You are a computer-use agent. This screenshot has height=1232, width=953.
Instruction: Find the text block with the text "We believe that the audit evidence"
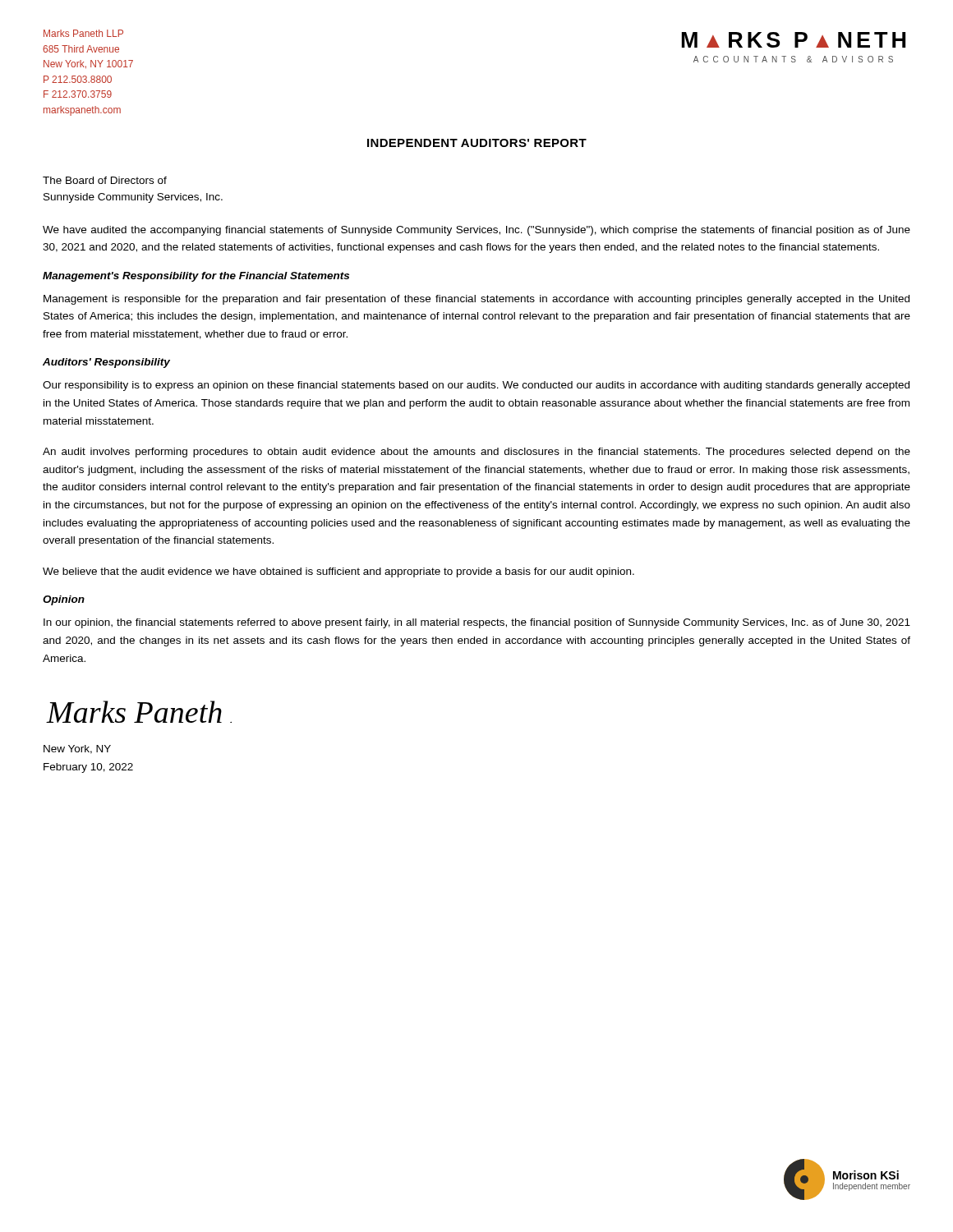[x=339, y=571]
